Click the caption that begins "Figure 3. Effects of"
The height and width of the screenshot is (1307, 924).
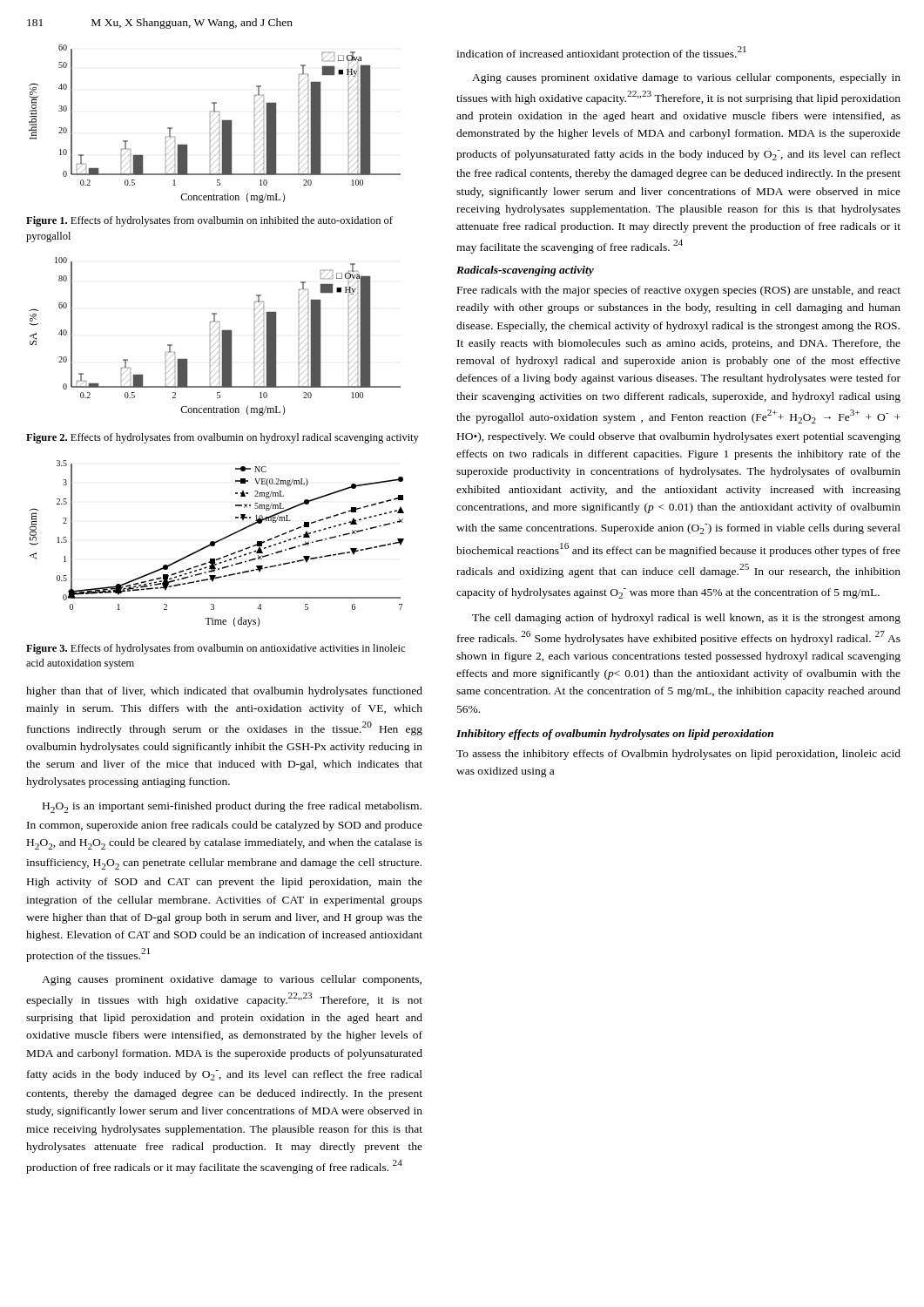(216, 655)
